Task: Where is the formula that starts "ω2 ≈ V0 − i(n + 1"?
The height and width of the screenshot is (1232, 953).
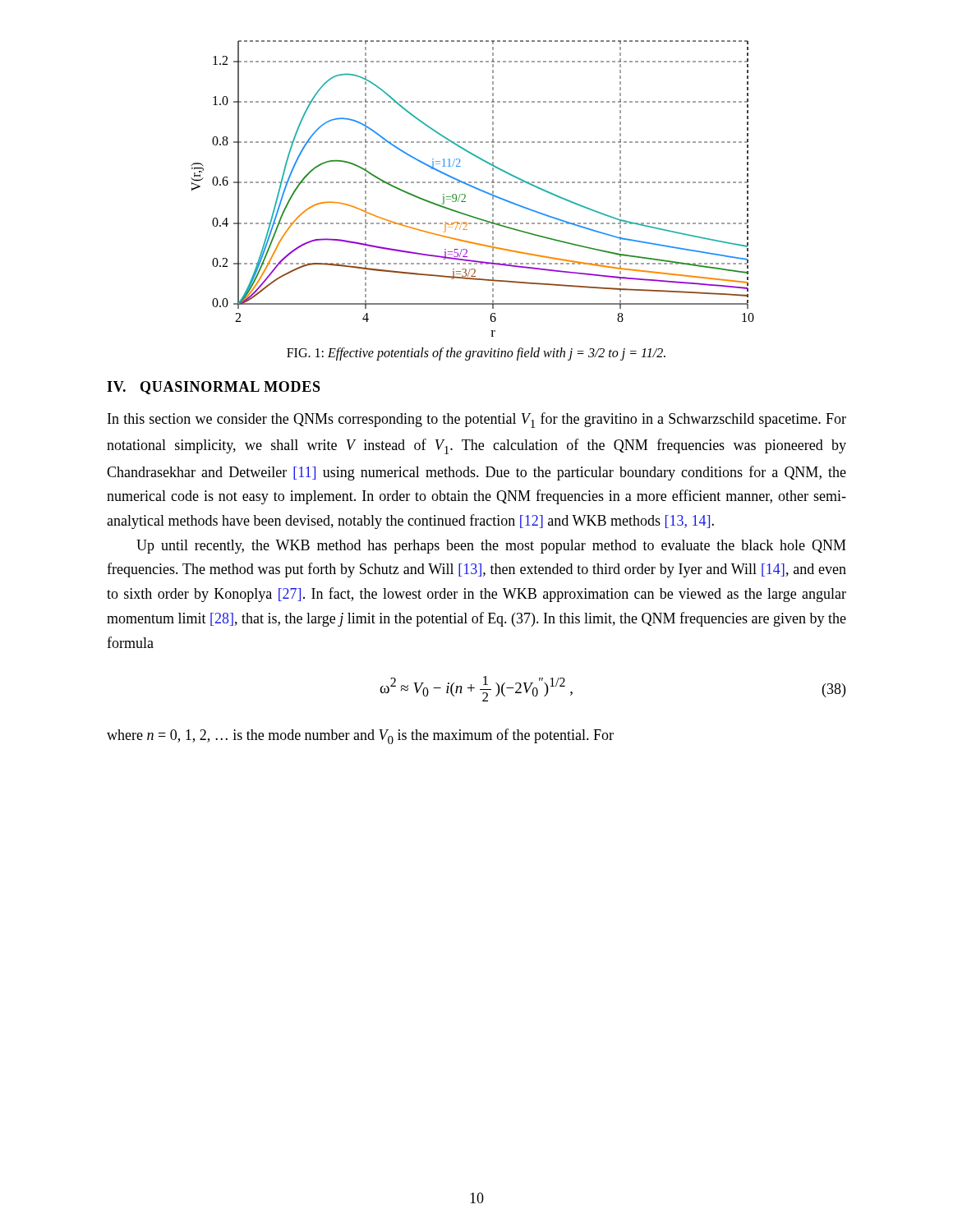Action: [x=485, y=690]
